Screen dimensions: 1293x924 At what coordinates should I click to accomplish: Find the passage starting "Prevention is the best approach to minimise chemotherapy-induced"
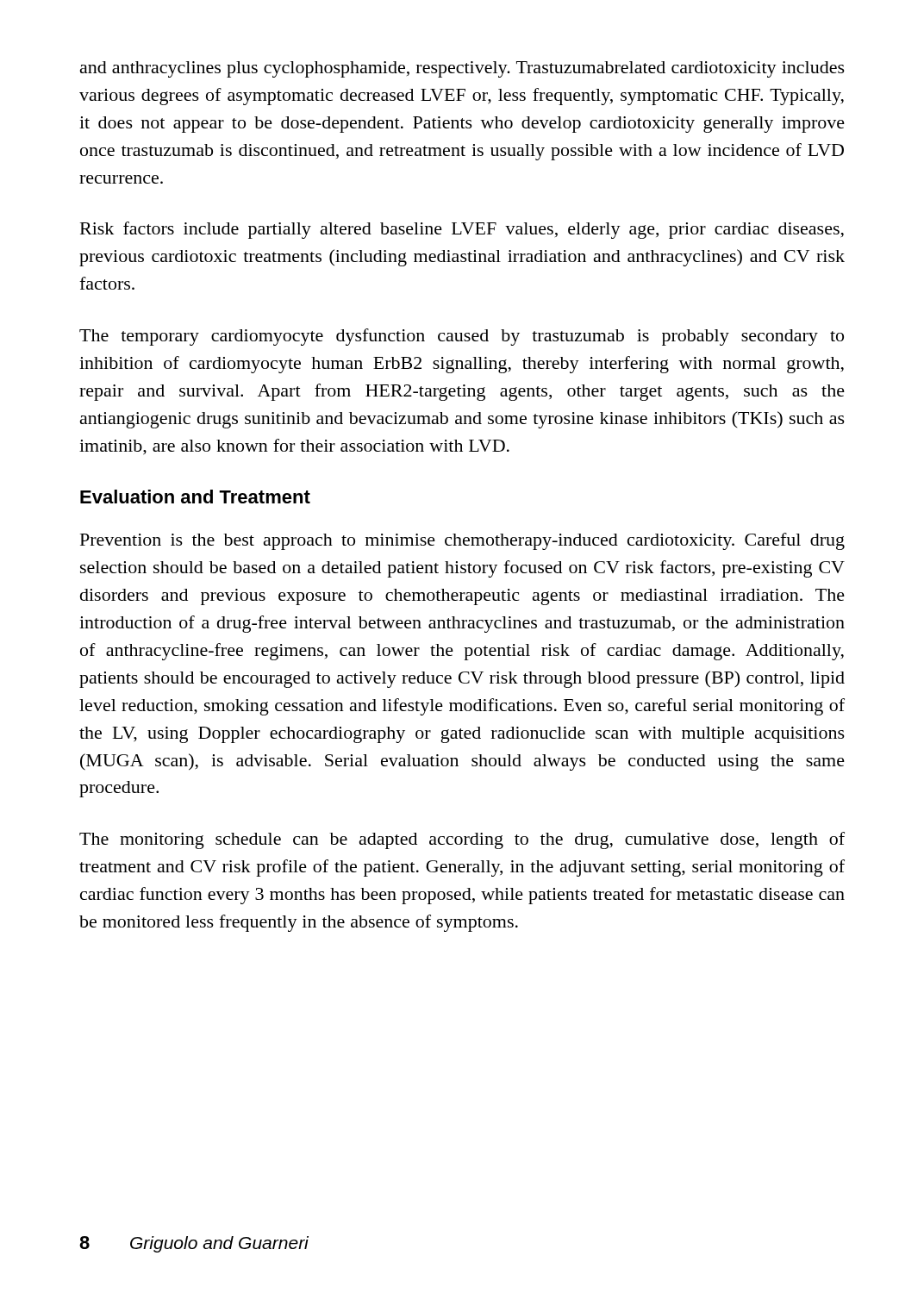[462, 663]
